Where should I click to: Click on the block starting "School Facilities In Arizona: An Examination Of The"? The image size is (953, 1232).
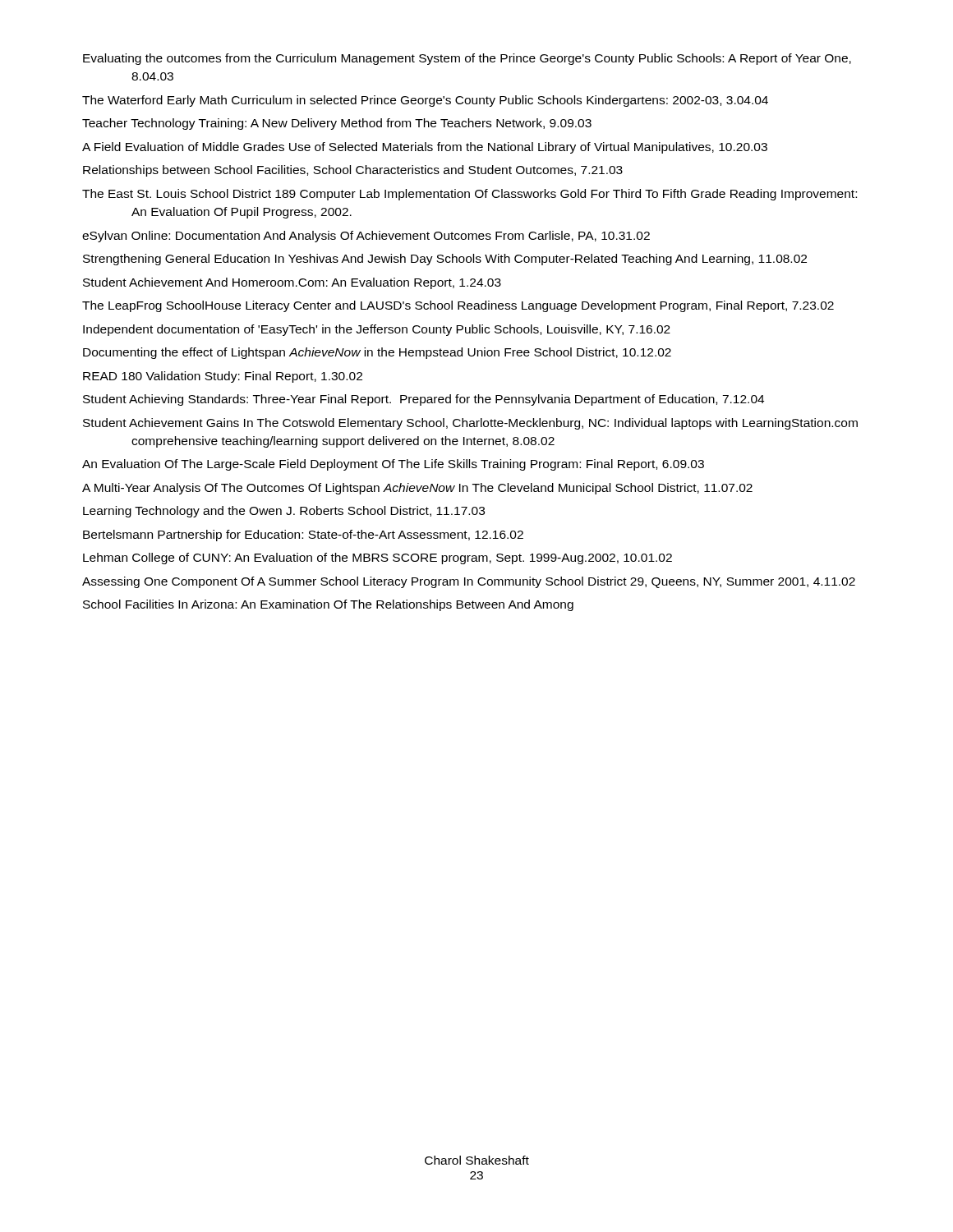coord(476,605)
